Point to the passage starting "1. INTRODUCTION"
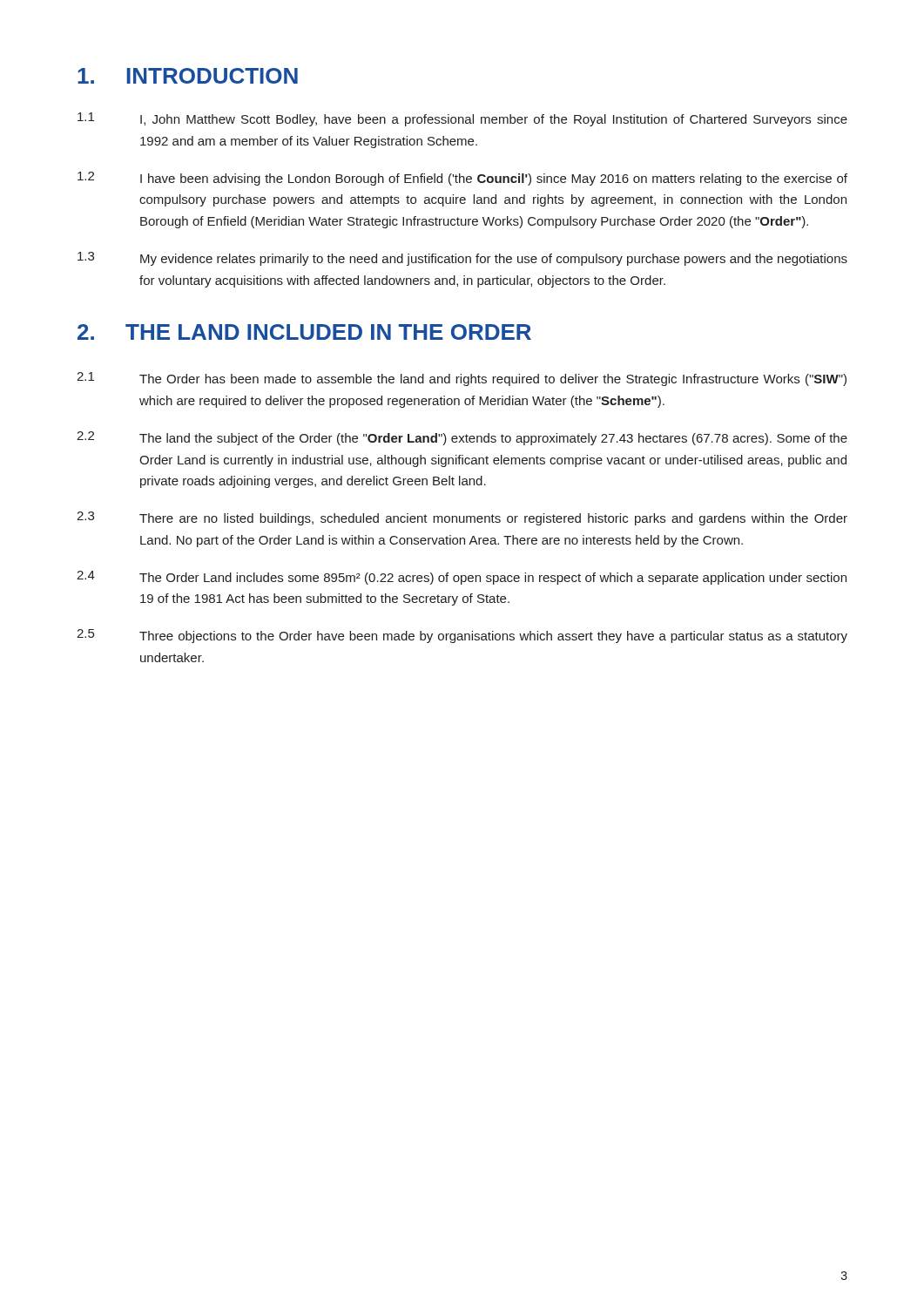The image size is (924, 1307). [x=188, y=76]
